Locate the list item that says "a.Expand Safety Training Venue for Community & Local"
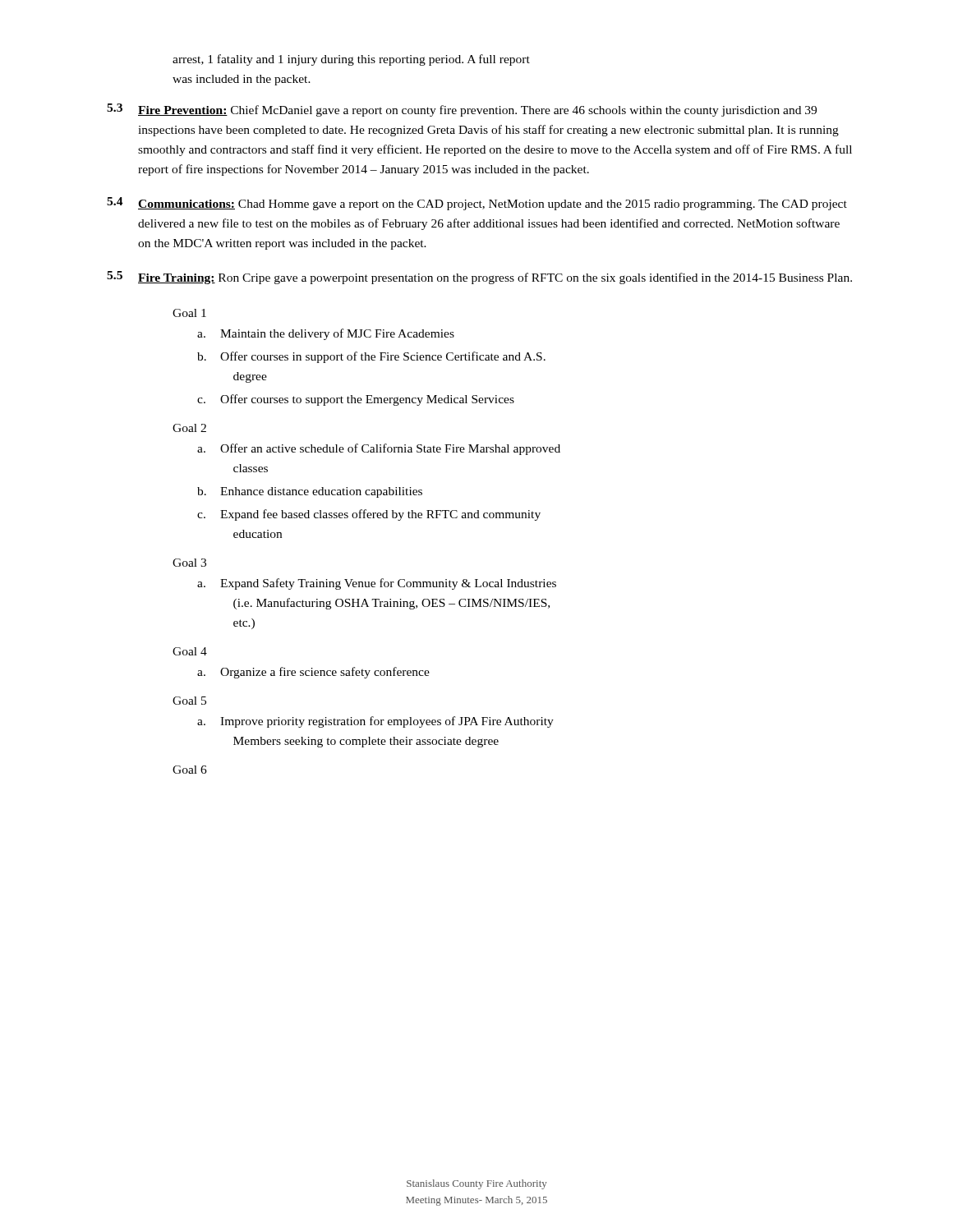The image size is (953, 1232). (x=526, y=603)
